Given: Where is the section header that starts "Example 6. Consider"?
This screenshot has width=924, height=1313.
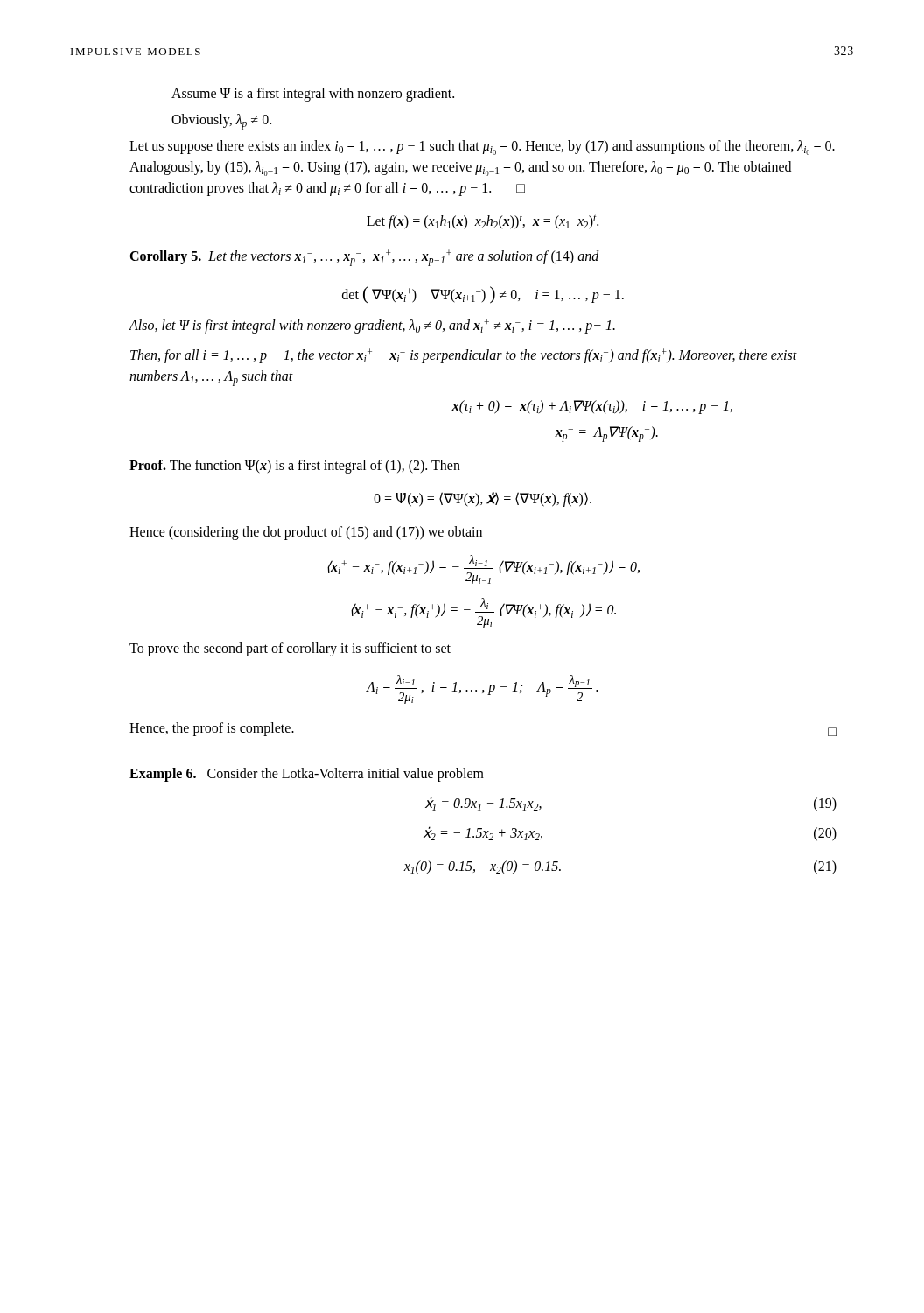Looking at the screenshot, I should tap(307, 773).
